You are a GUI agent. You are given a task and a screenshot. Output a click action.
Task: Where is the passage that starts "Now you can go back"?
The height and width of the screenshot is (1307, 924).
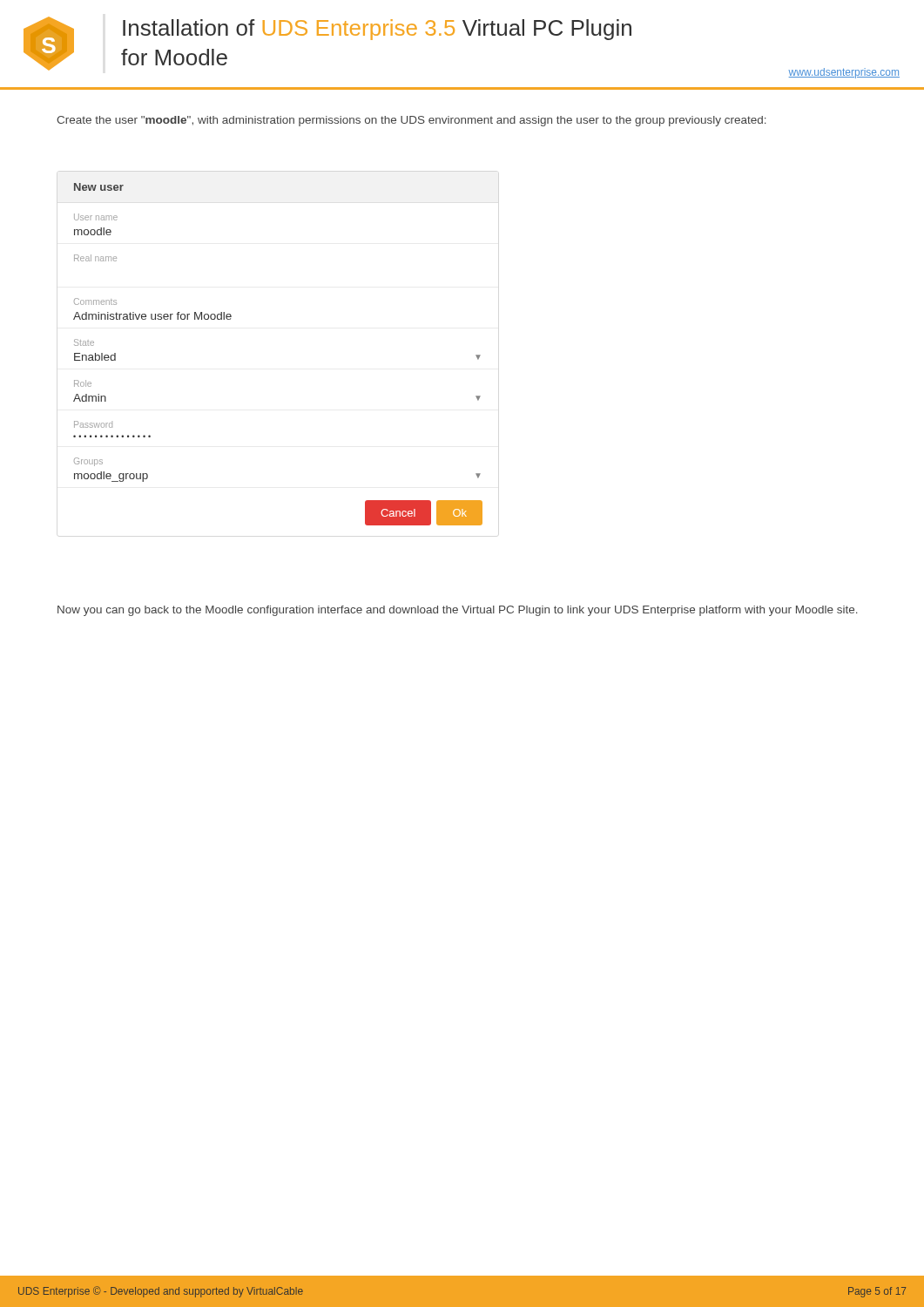[x=457, y=609]
